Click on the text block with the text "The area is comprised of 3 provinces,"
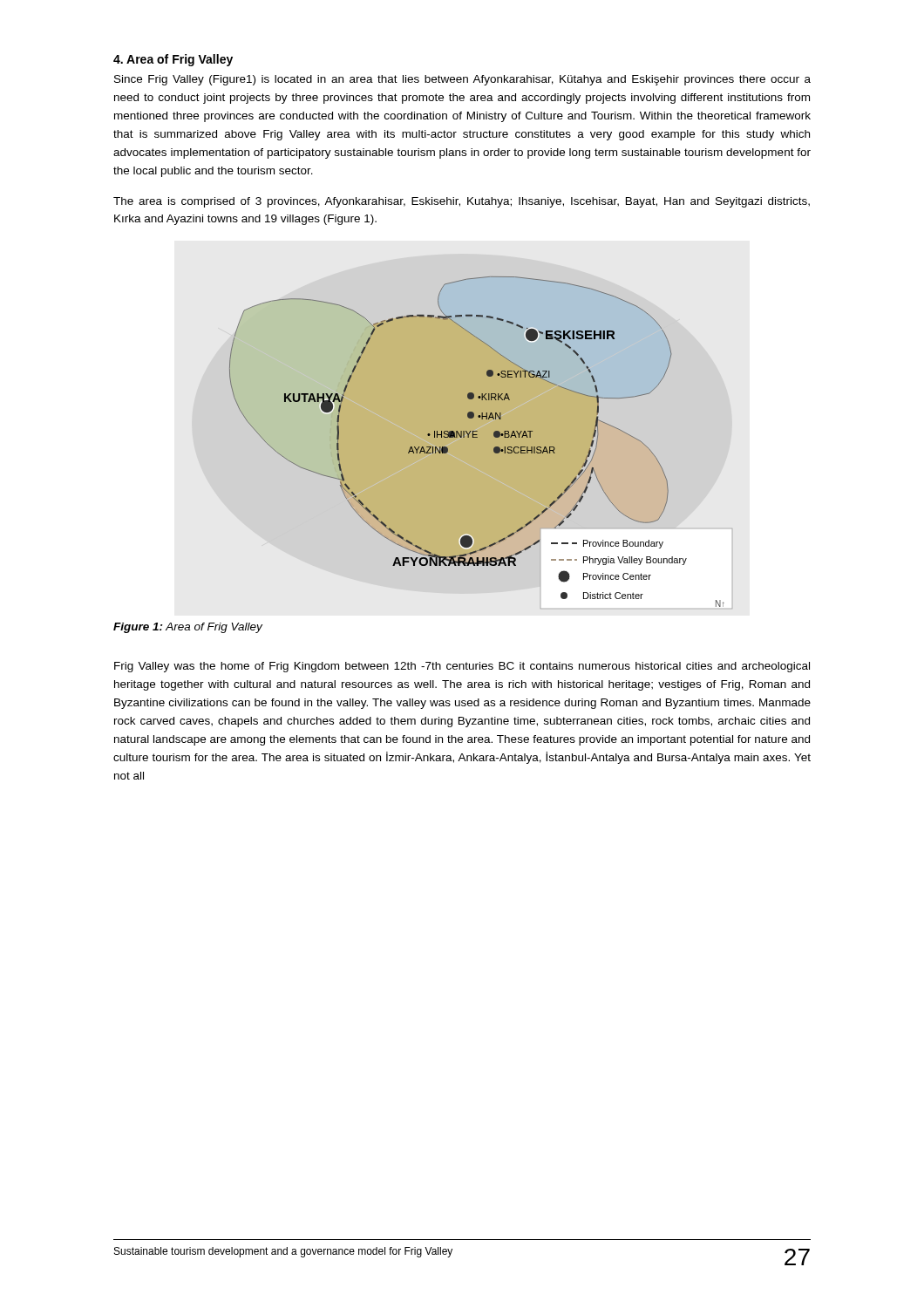This screenshot has height=1308, width=924. coord(462,210)
